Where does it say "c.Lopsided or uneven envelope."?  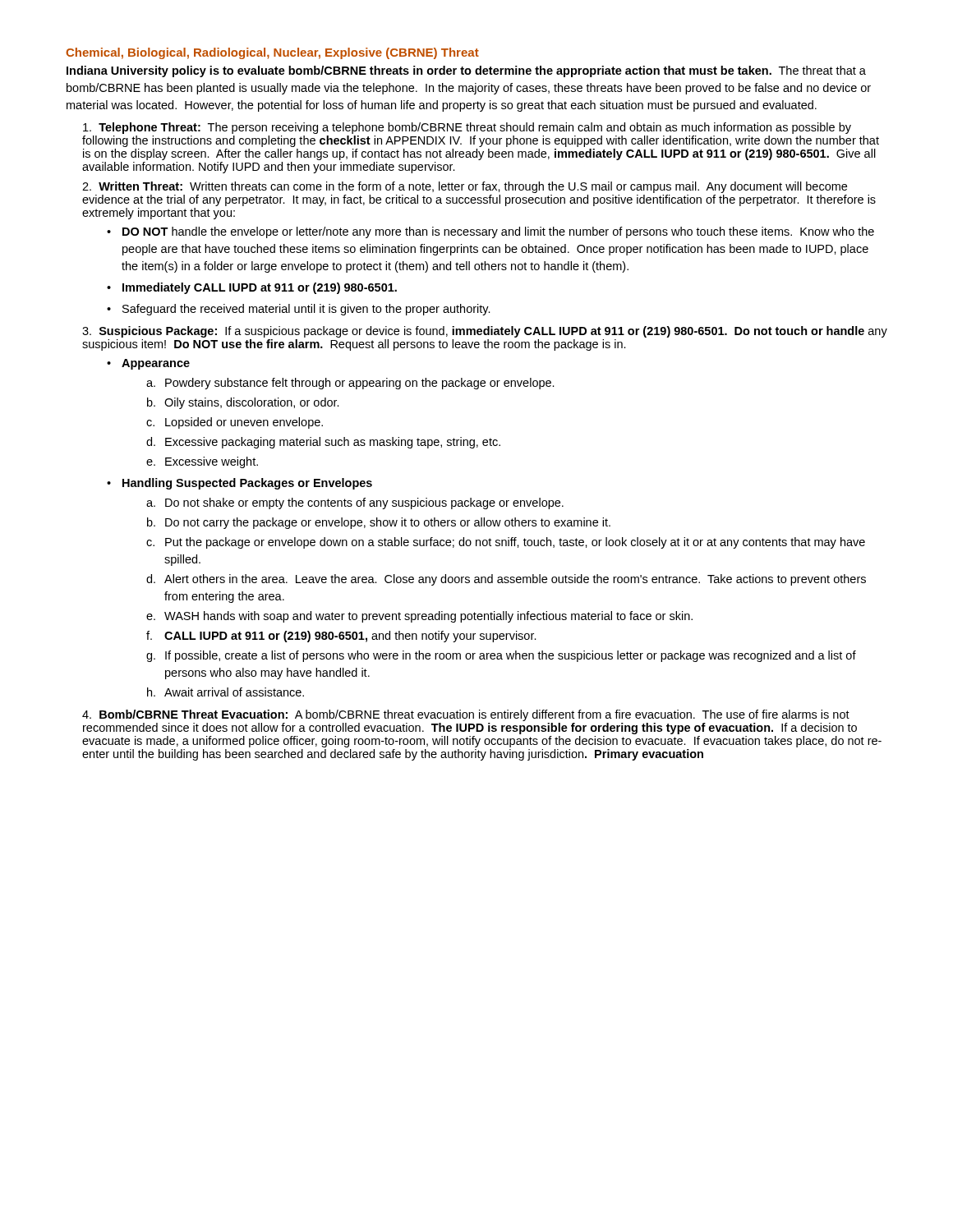point(235,423)
